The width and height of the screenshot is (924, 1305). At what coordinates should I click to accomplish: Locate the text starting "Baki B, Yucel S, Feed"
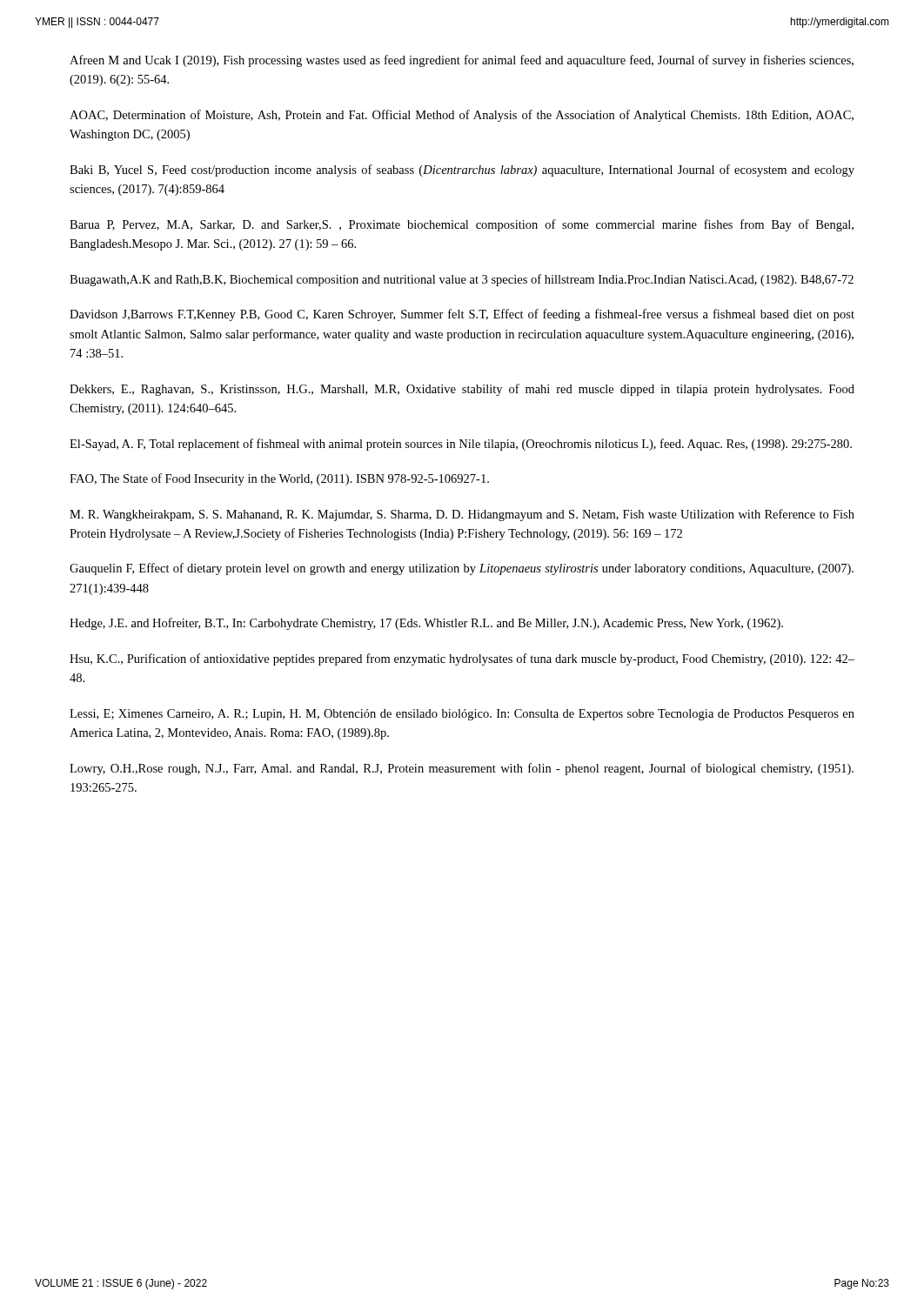[x=462, y=179]
